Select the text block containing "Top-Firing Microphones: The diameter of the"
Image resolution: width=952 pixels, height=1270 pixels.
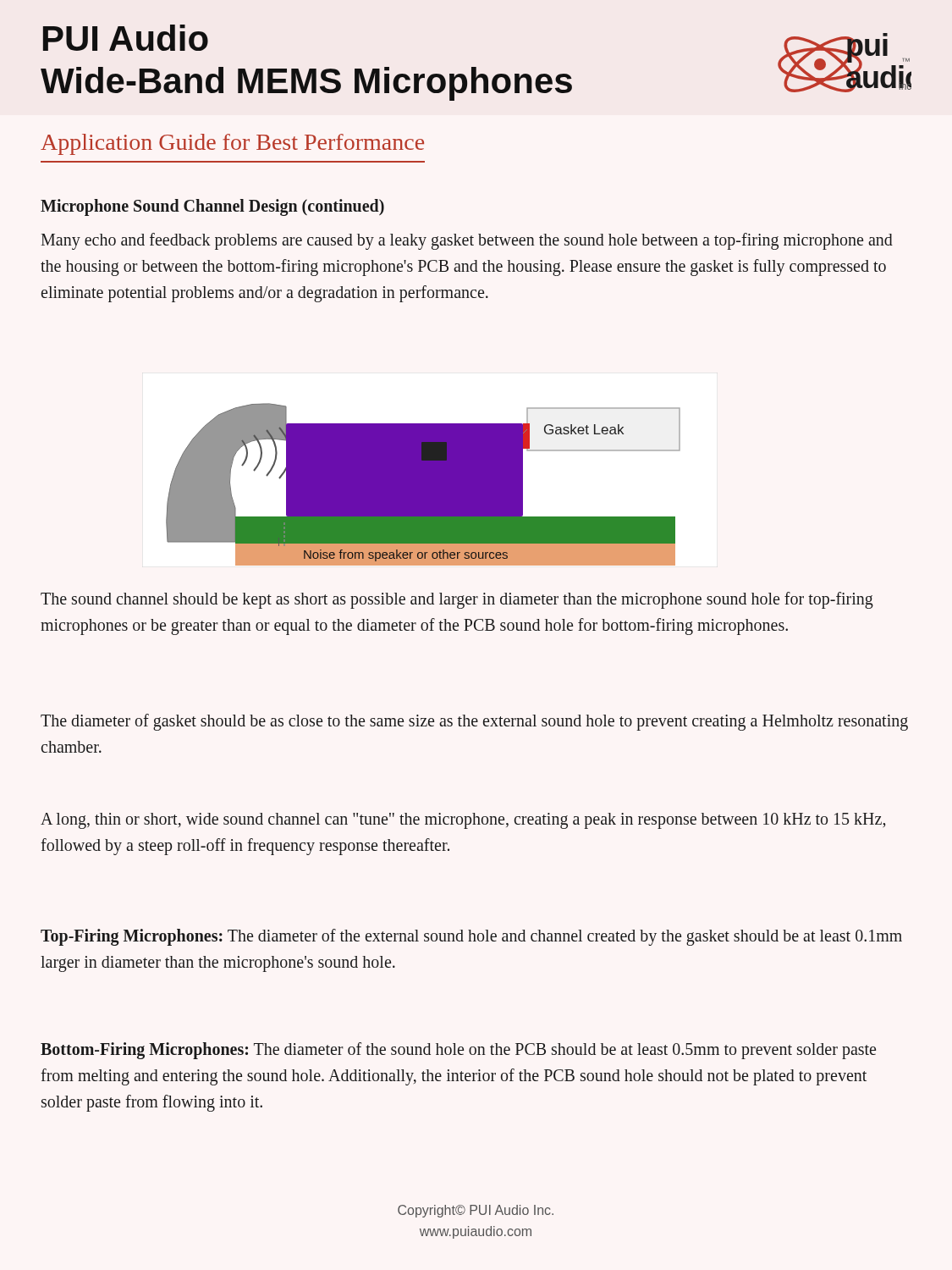(471, 949)
